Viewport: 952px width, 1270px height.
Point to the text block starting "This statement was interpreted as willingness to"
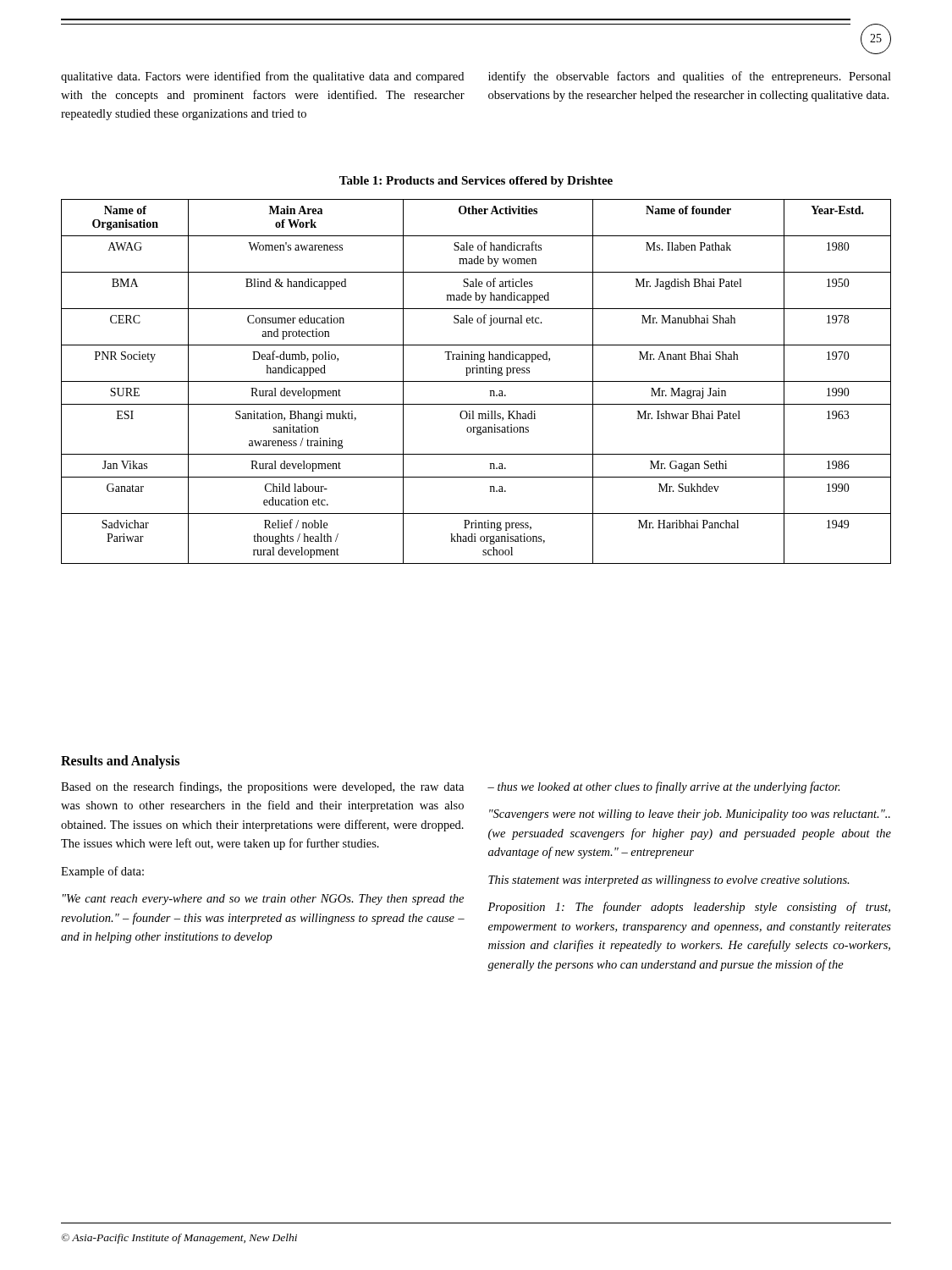click(669, 880)
